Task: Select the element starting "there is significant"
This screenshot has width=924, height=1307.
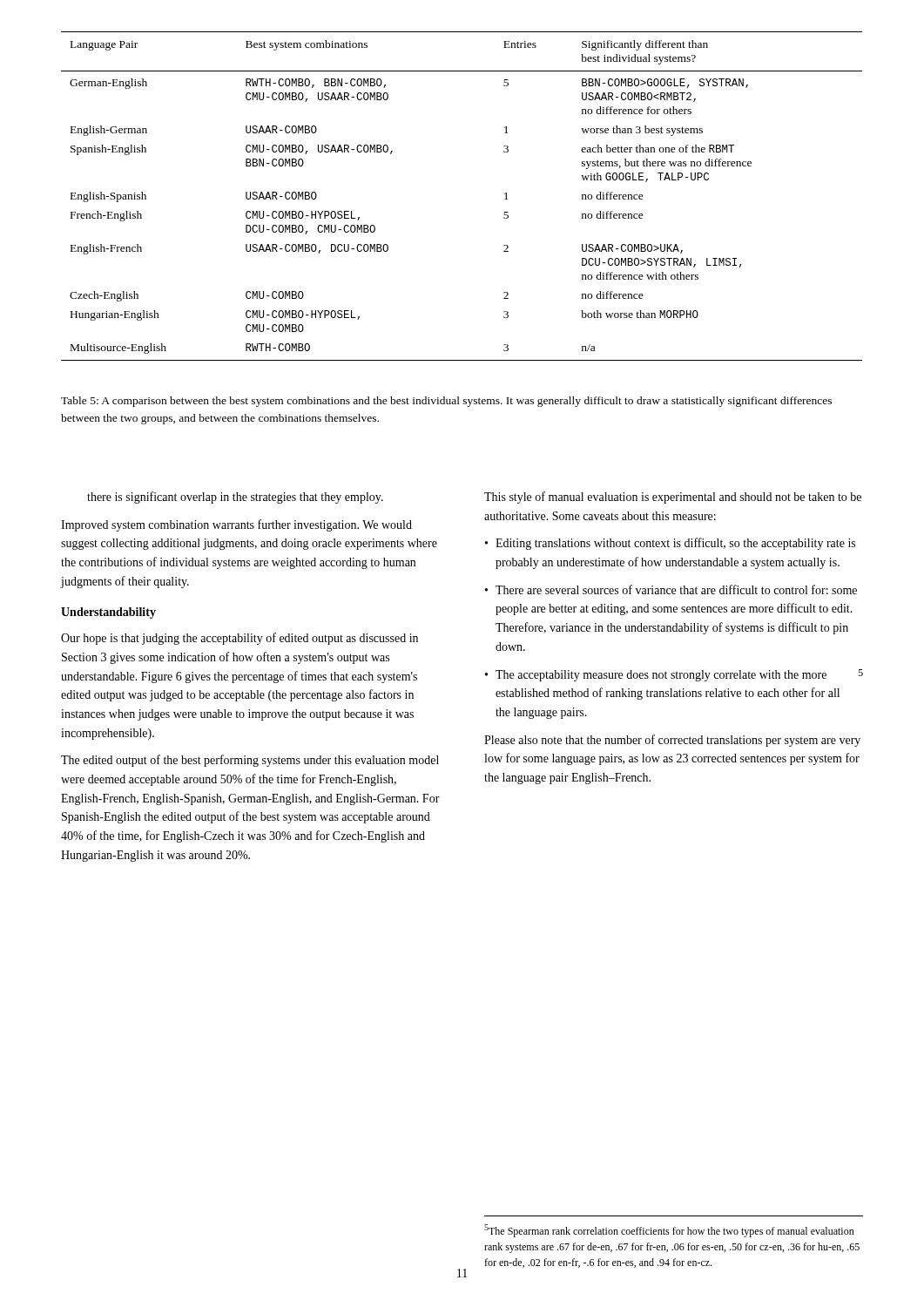Action: pyautogui.click(x=235, y=497)
